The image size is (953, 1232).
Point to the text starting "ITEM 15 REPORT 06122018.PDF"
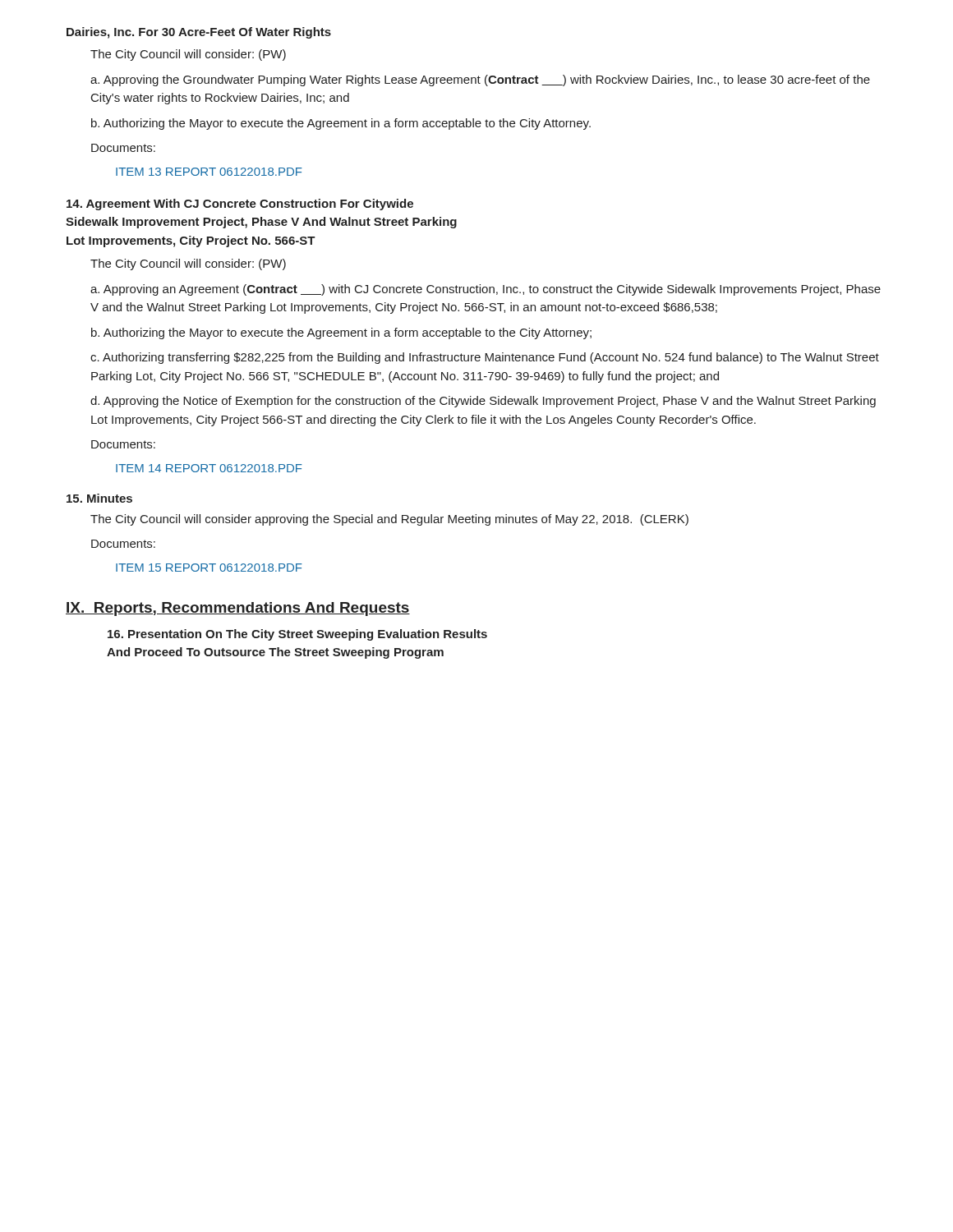pos(209,567)
